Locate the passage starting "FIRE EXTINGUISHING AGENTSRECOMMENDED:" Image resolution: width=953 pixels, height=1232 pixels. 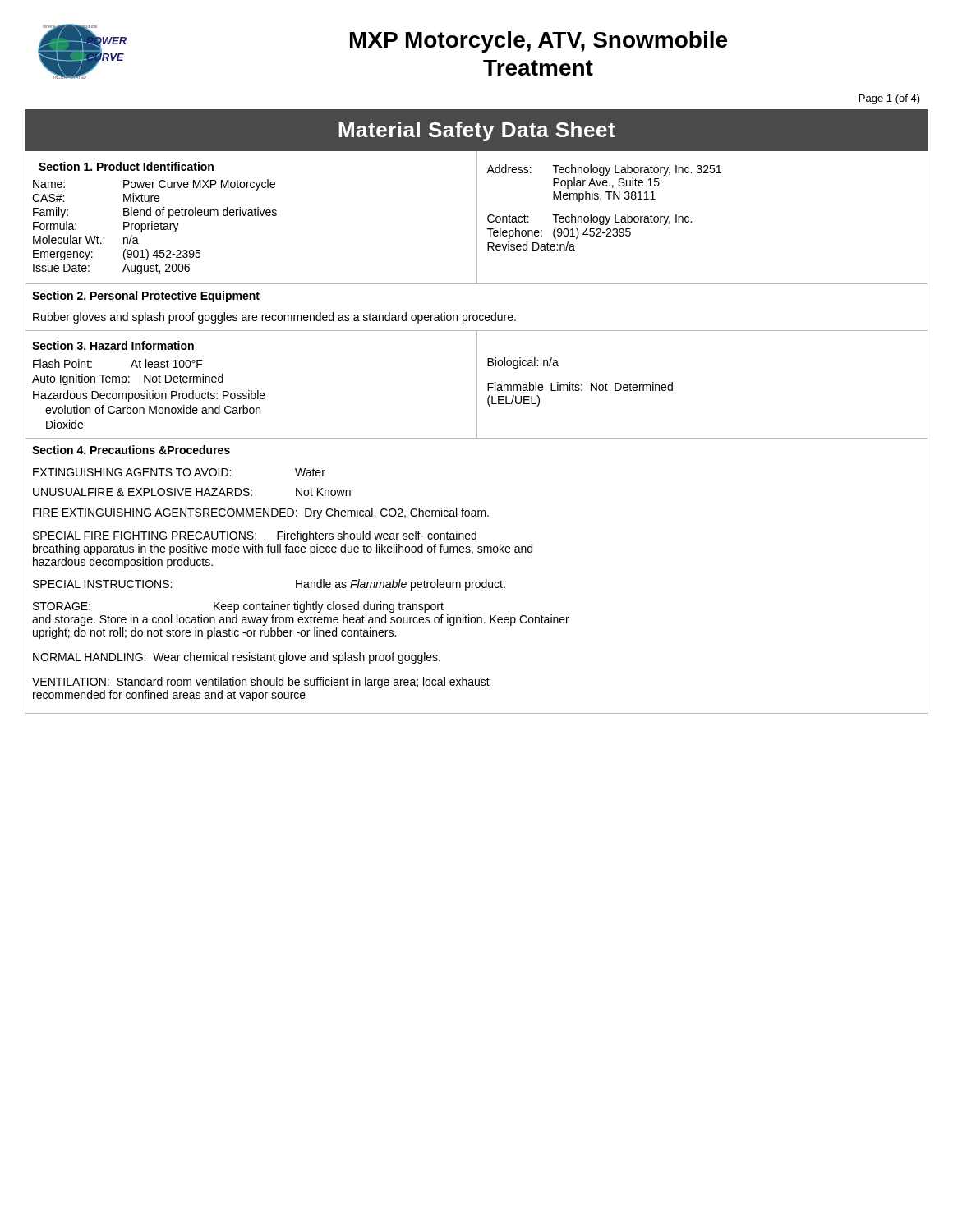click(261, 513)
